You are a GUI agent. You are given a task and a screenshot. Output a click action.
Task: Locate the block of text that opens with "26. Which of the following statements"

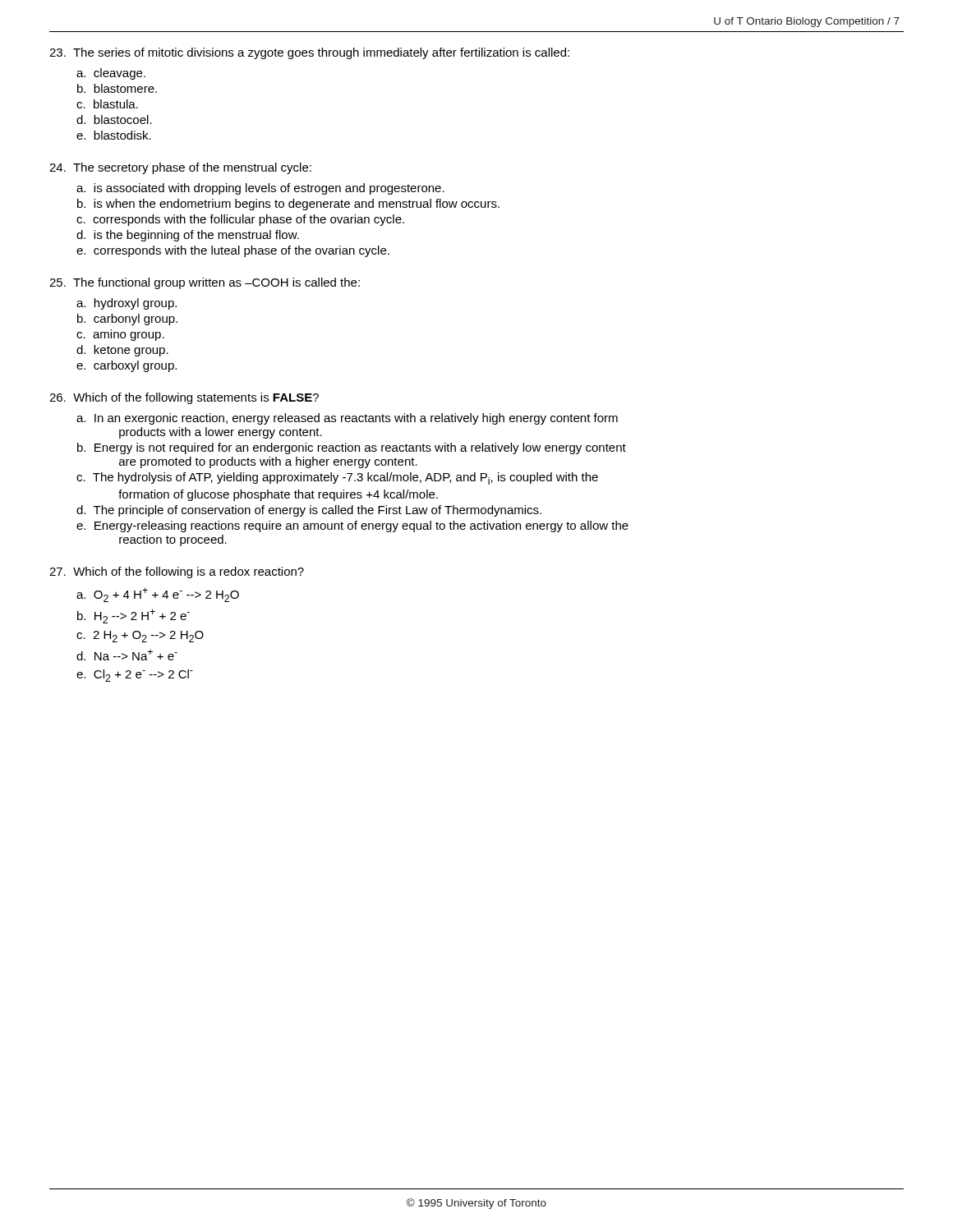point(476,468)
